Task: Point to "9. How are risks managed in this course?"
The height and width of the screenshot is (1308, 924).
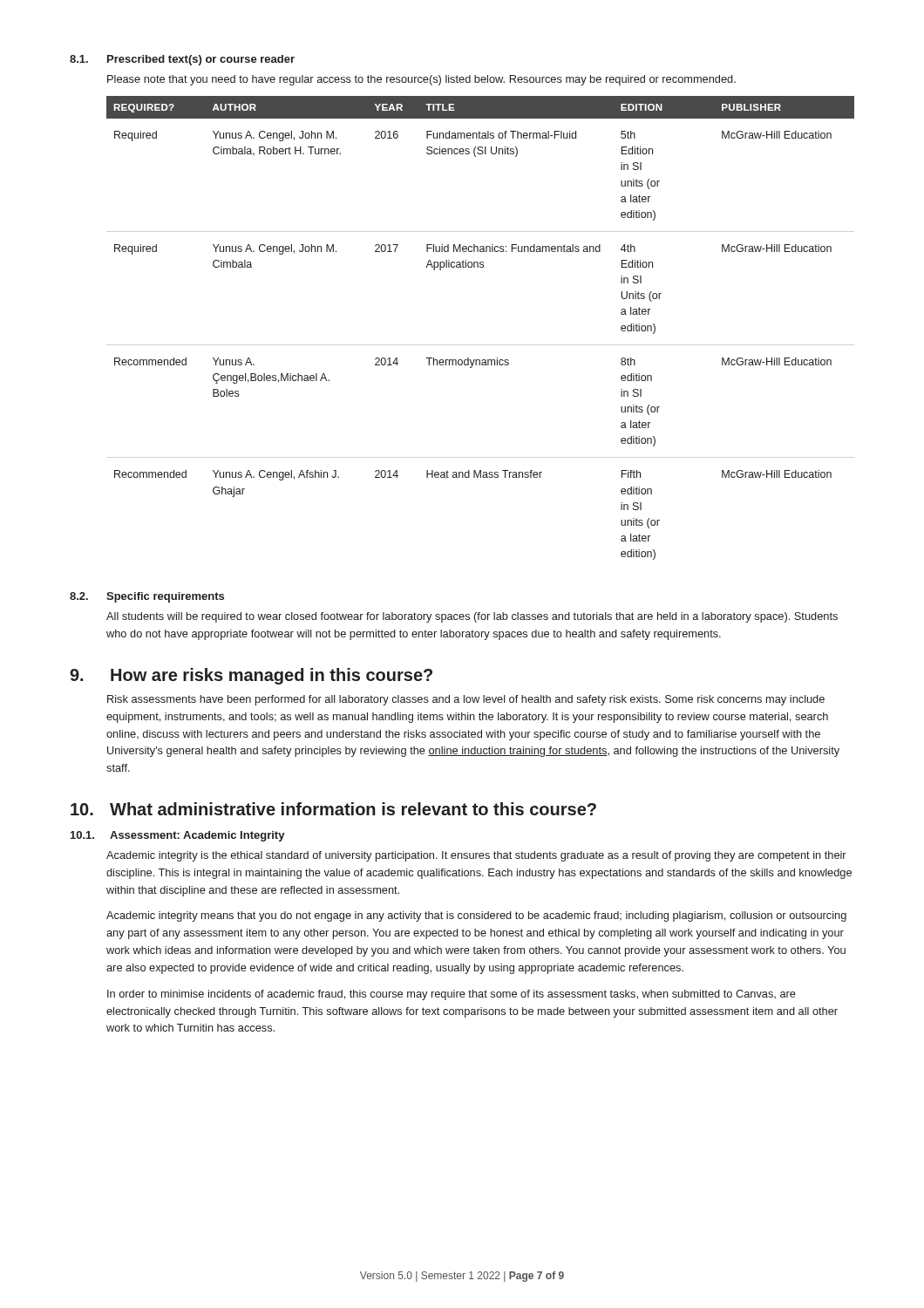Action: 252,675
